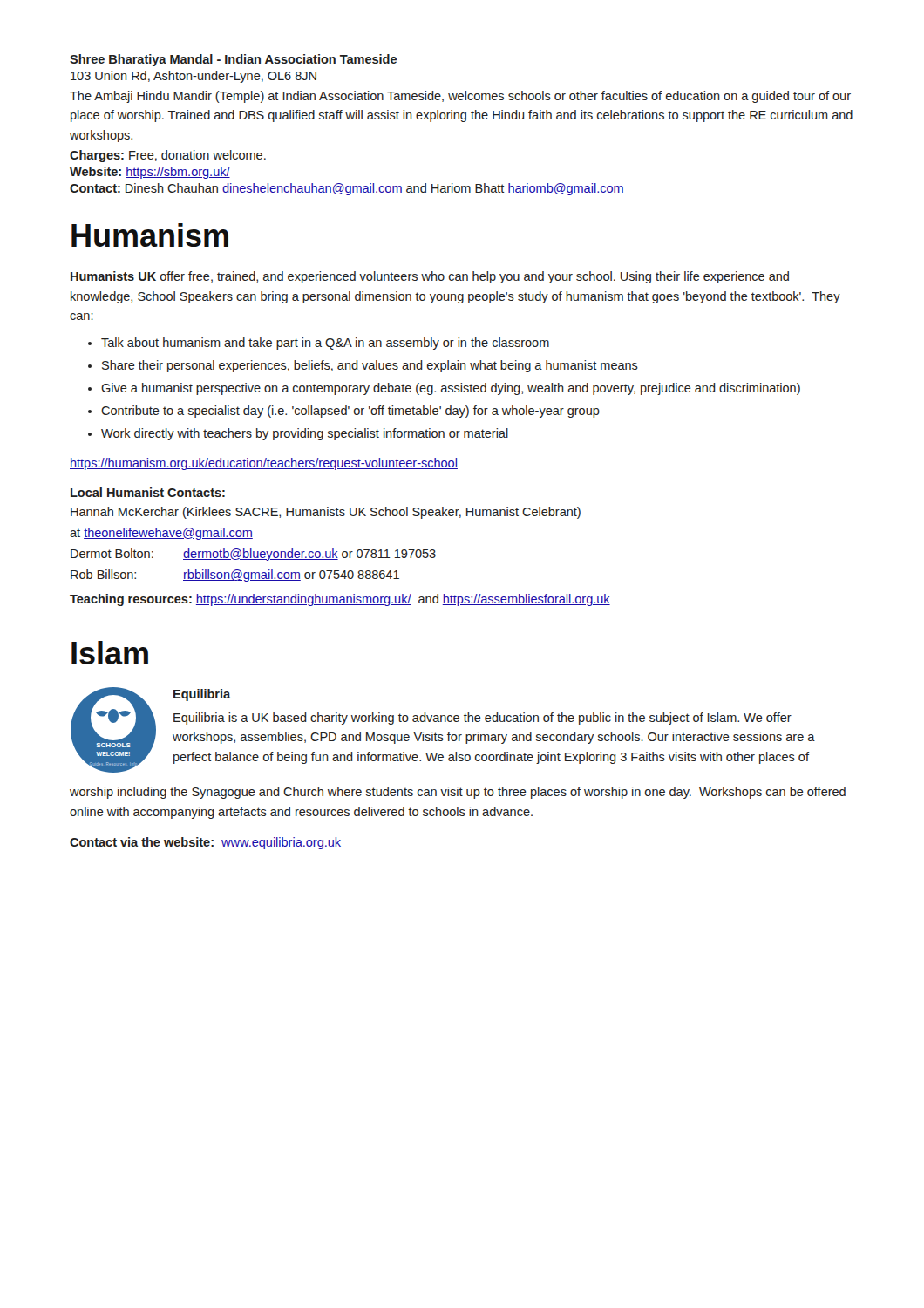Locate the logo
This screenshot has width=924, height=1308.
[113, 730]
